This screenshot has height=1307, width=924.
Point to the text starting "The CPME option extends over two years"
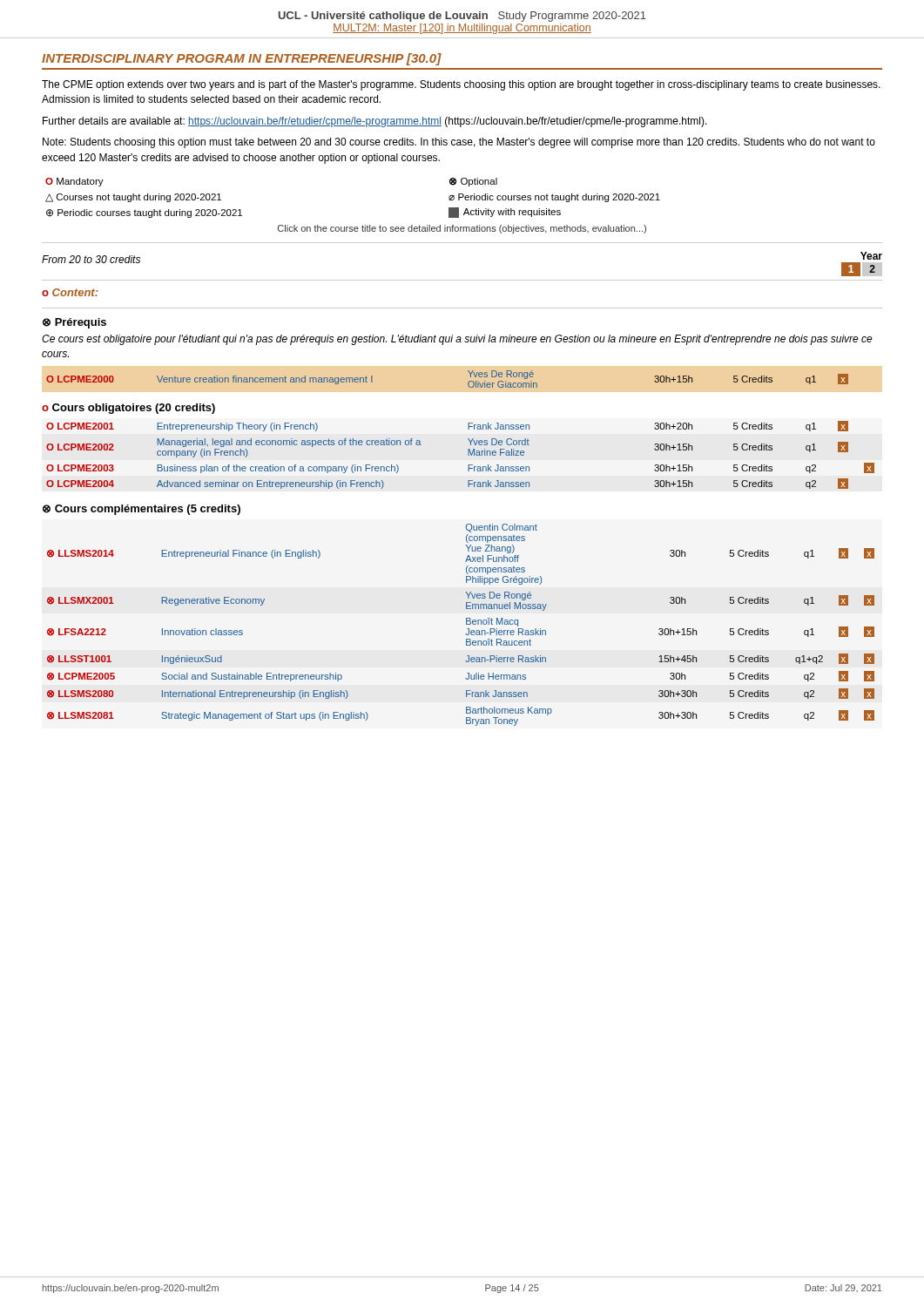coord(461,92)
